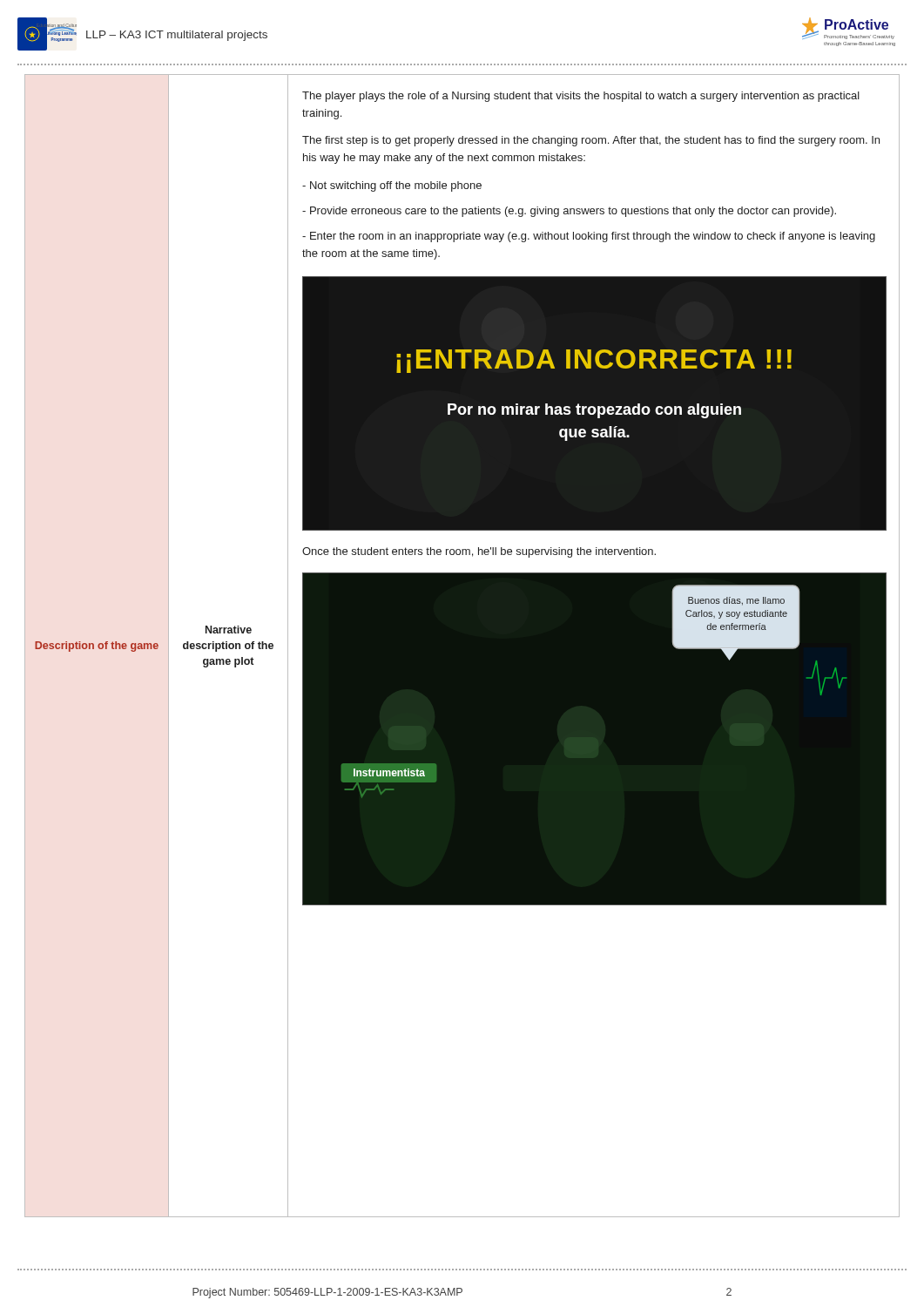Find the list item with the text "Not switching off the mobile phone"
Image resolution: width=924 pixels, height=1307 pixels.
click(x=392, y=185)
